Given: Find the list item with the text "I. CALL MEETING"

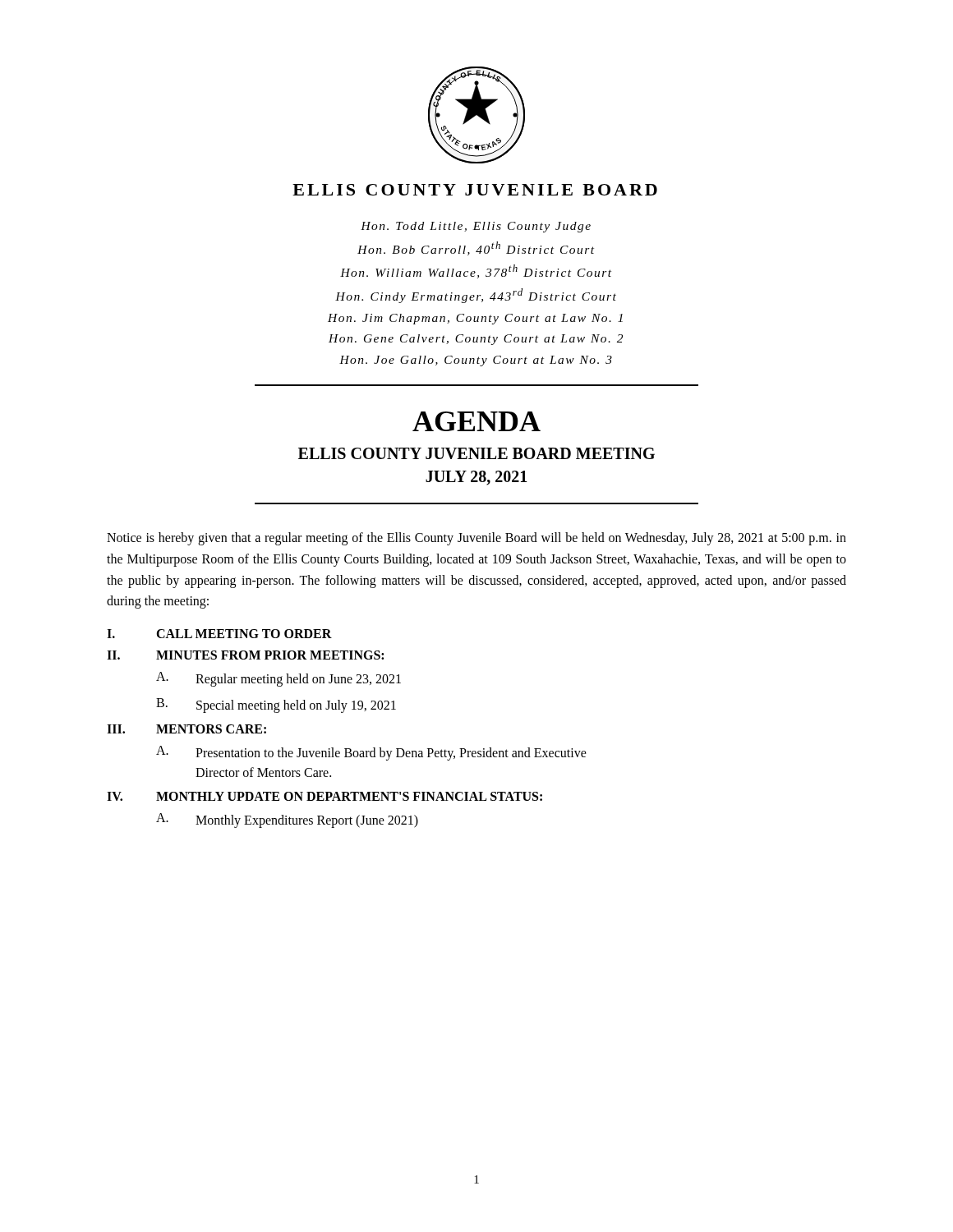Looking at the screenshot, I should pyautogui.click(x=219, y=634).
